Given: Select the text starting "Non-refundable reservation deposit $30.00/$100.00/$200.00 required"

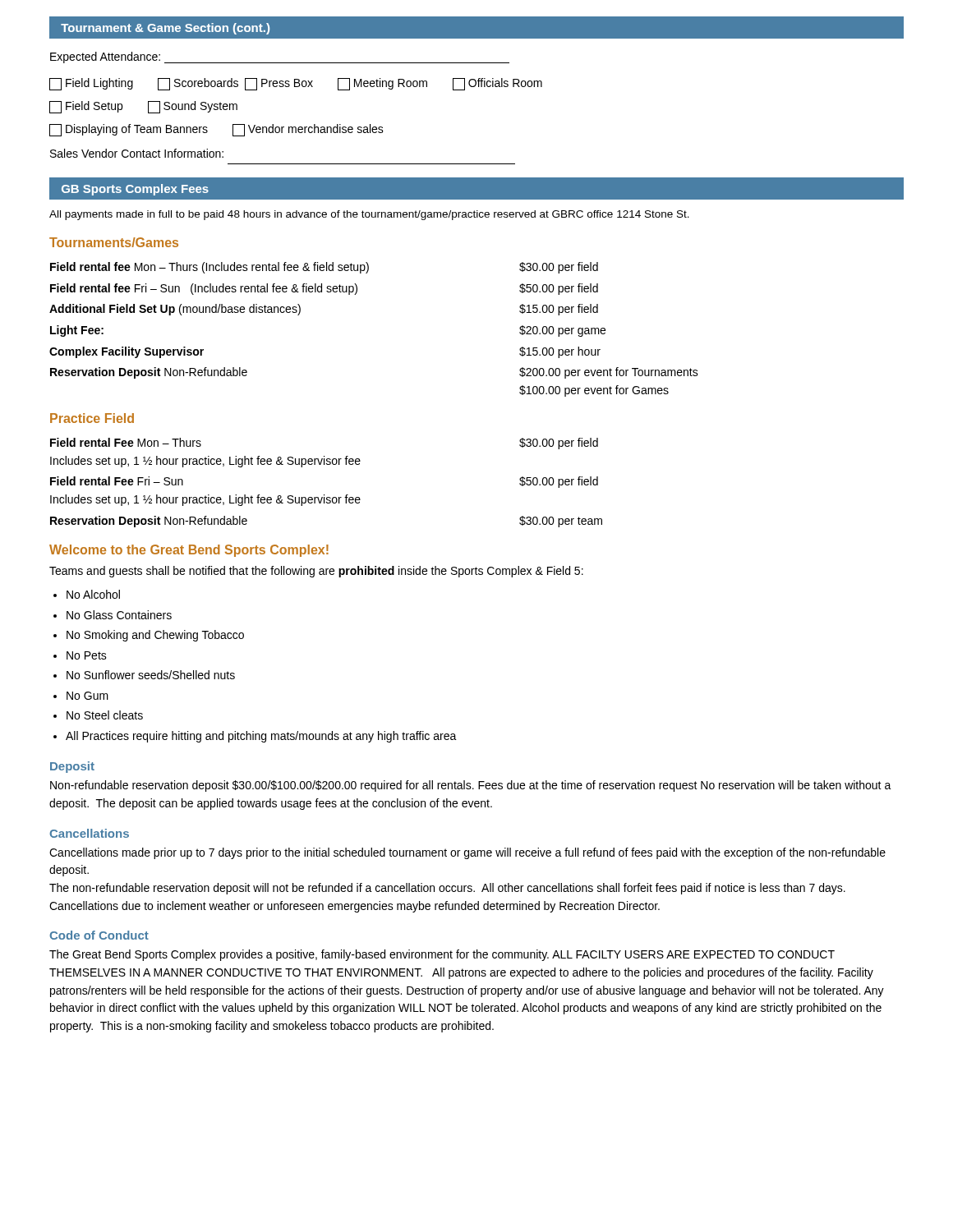Looking at the screenshot, I should pos(470,794).
